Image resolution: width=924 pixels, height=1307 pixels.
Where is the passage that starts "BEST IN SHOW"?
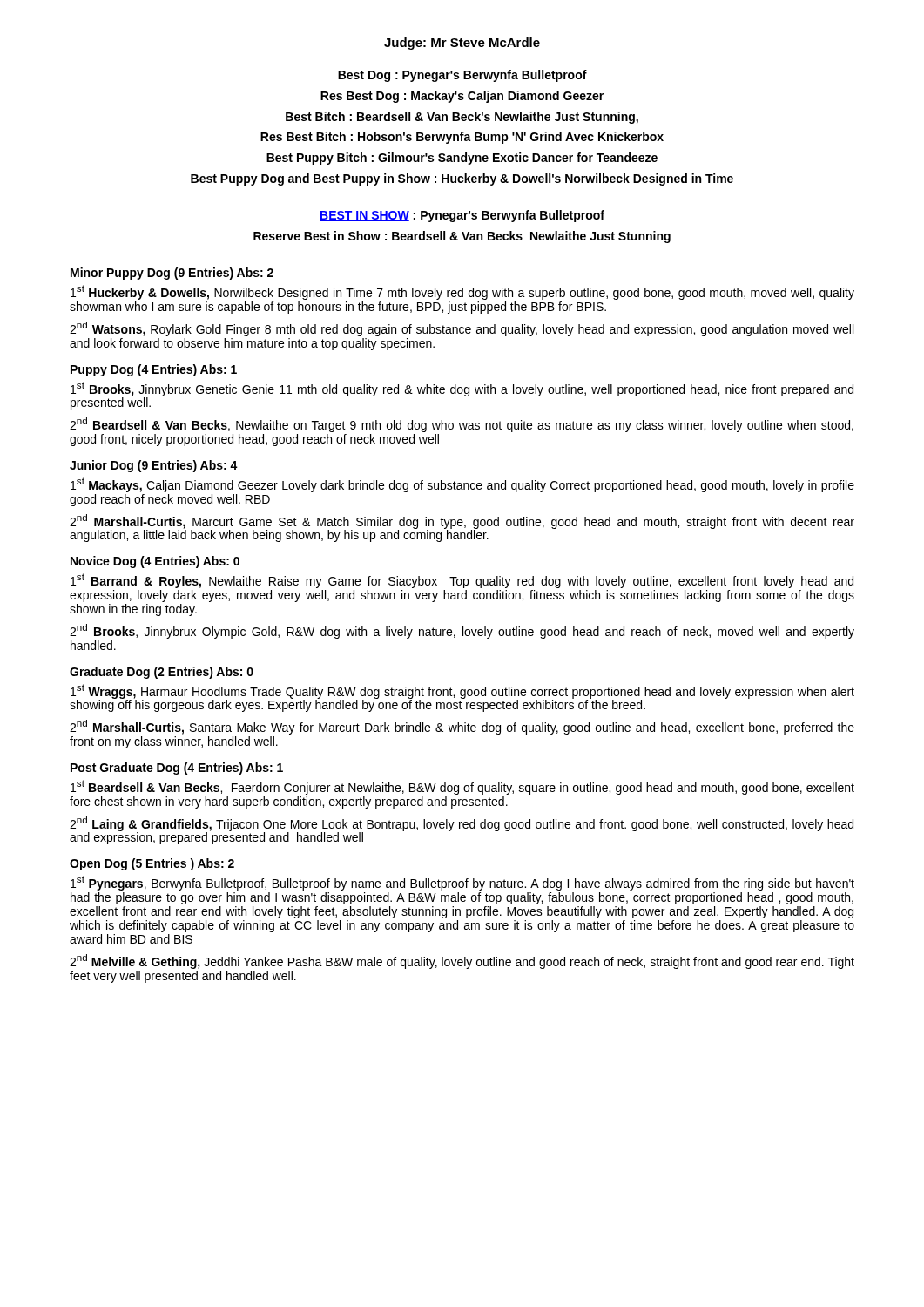tap(462, 225)
